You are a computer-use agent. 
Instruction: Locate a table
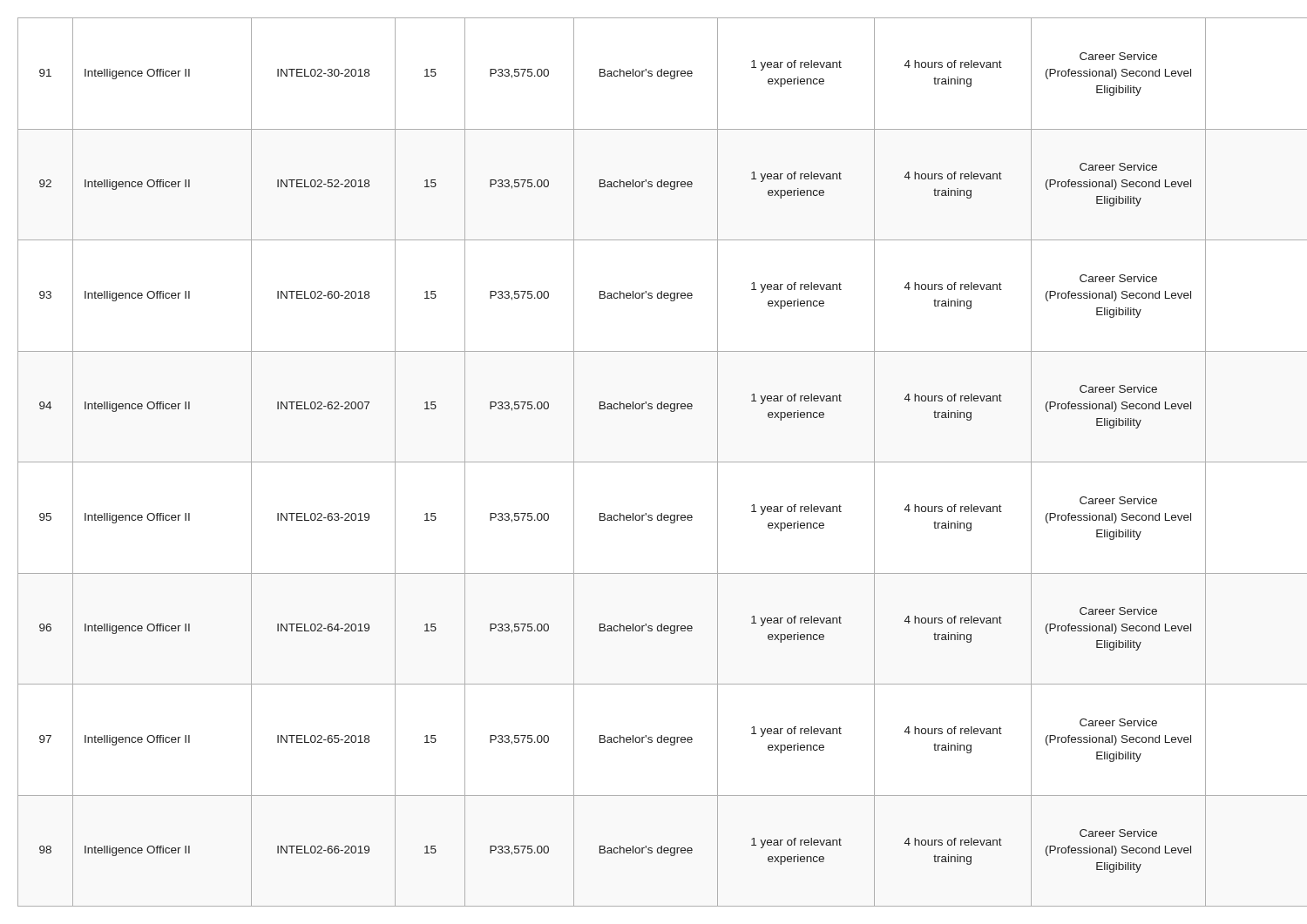[654, 462]
